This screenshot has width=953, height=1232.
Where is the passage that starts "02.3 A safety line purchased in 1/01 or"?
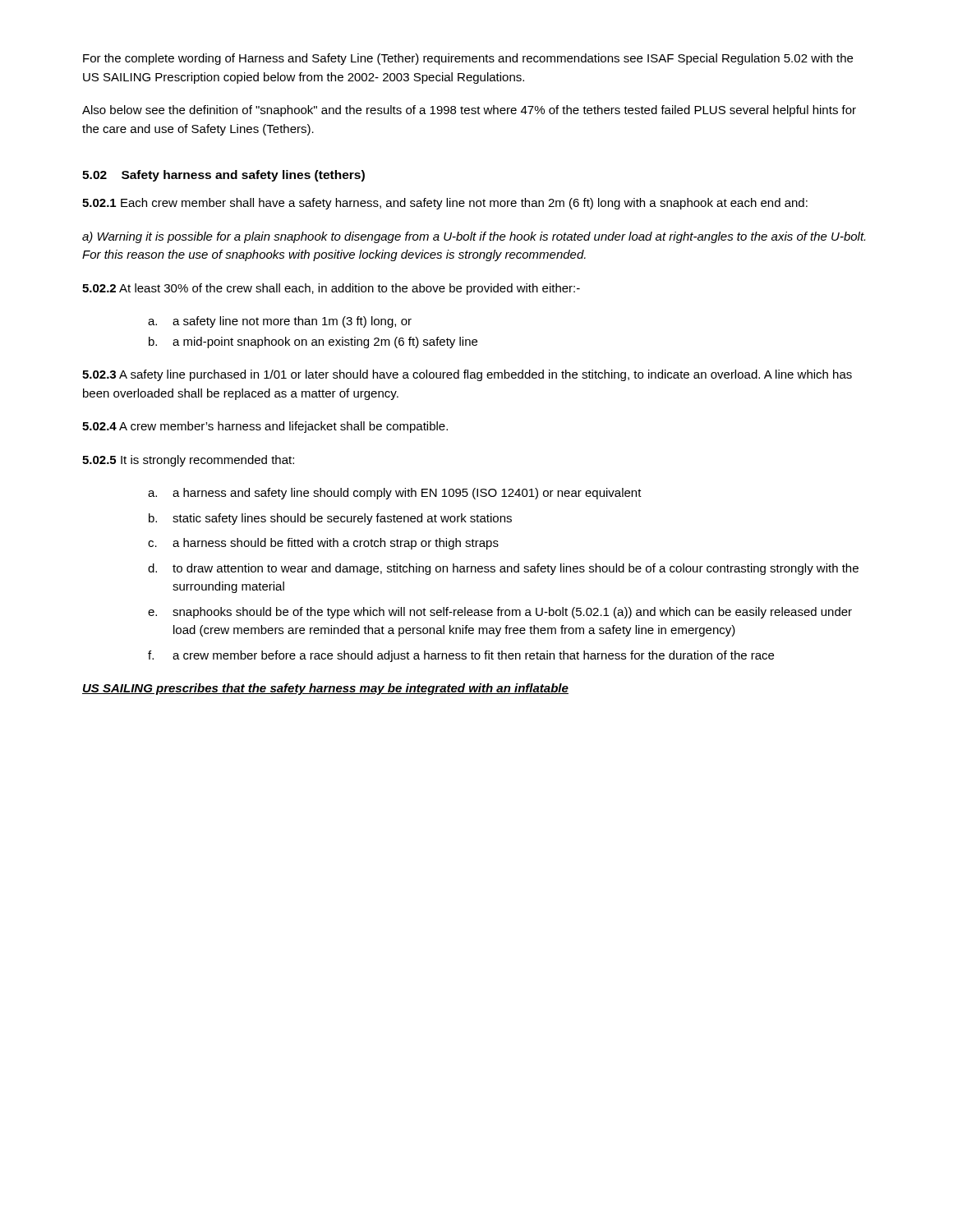pyautogui.click(x=467, y=383)
